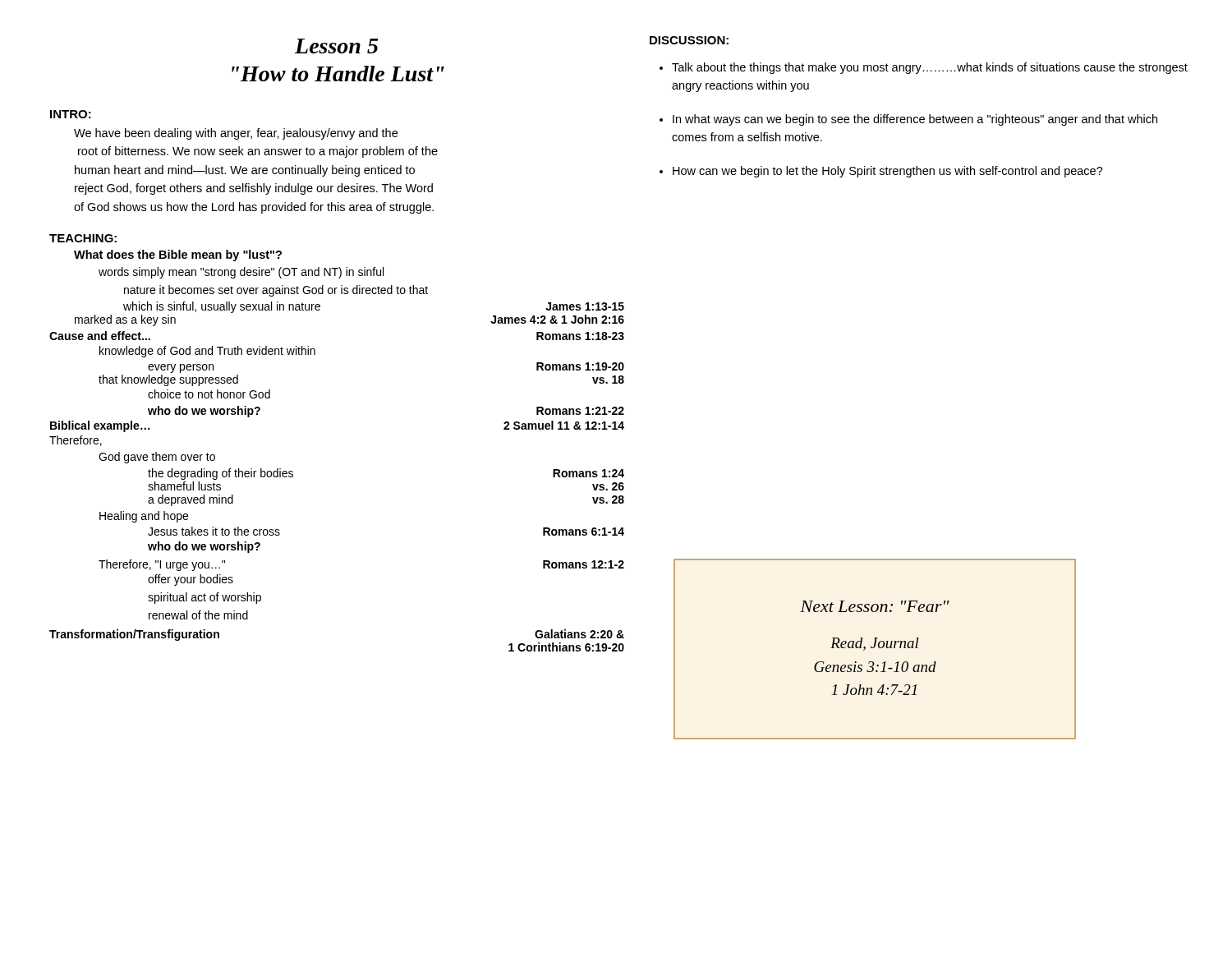
Task: Click on the passage starting "words simply mean "strong desire" (OT"
Action: pyautogui.click(x=337, y=295)
